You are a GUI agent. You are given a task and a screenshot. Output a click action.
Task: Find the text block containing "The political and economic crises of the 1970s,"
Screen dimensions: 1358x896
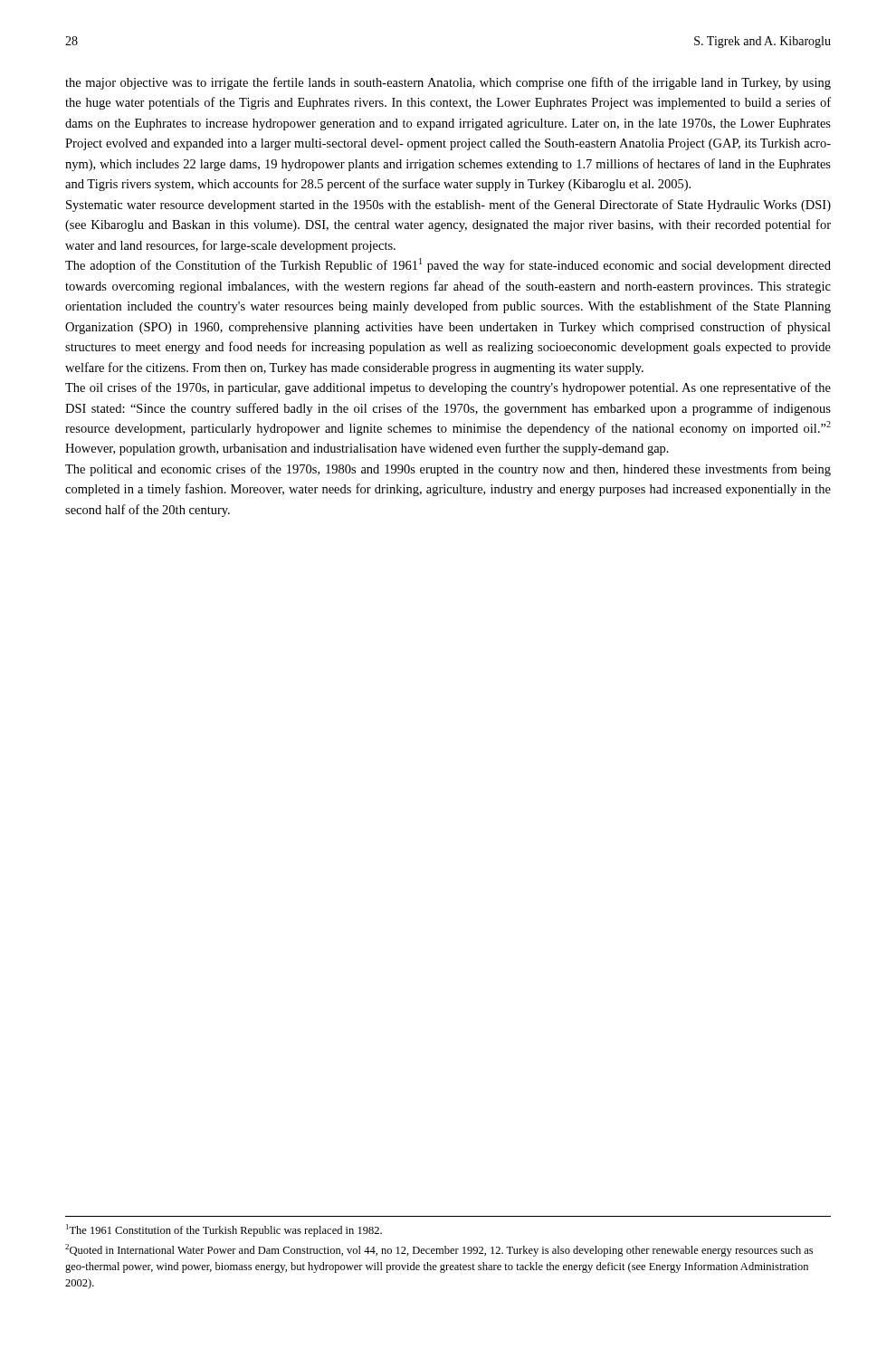[448, 489]
